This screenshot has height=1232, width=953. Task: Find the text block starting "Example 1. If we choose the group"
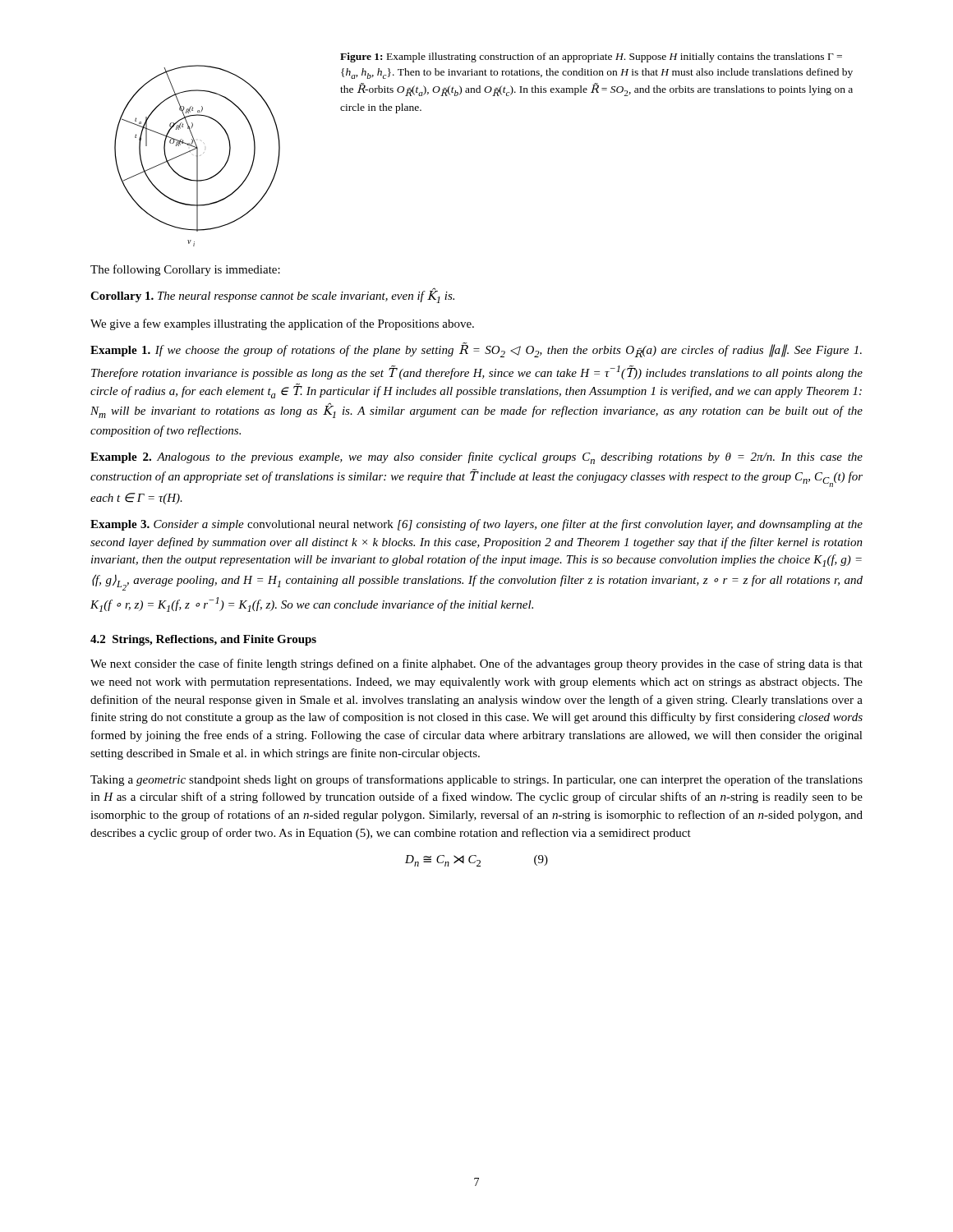476,391
